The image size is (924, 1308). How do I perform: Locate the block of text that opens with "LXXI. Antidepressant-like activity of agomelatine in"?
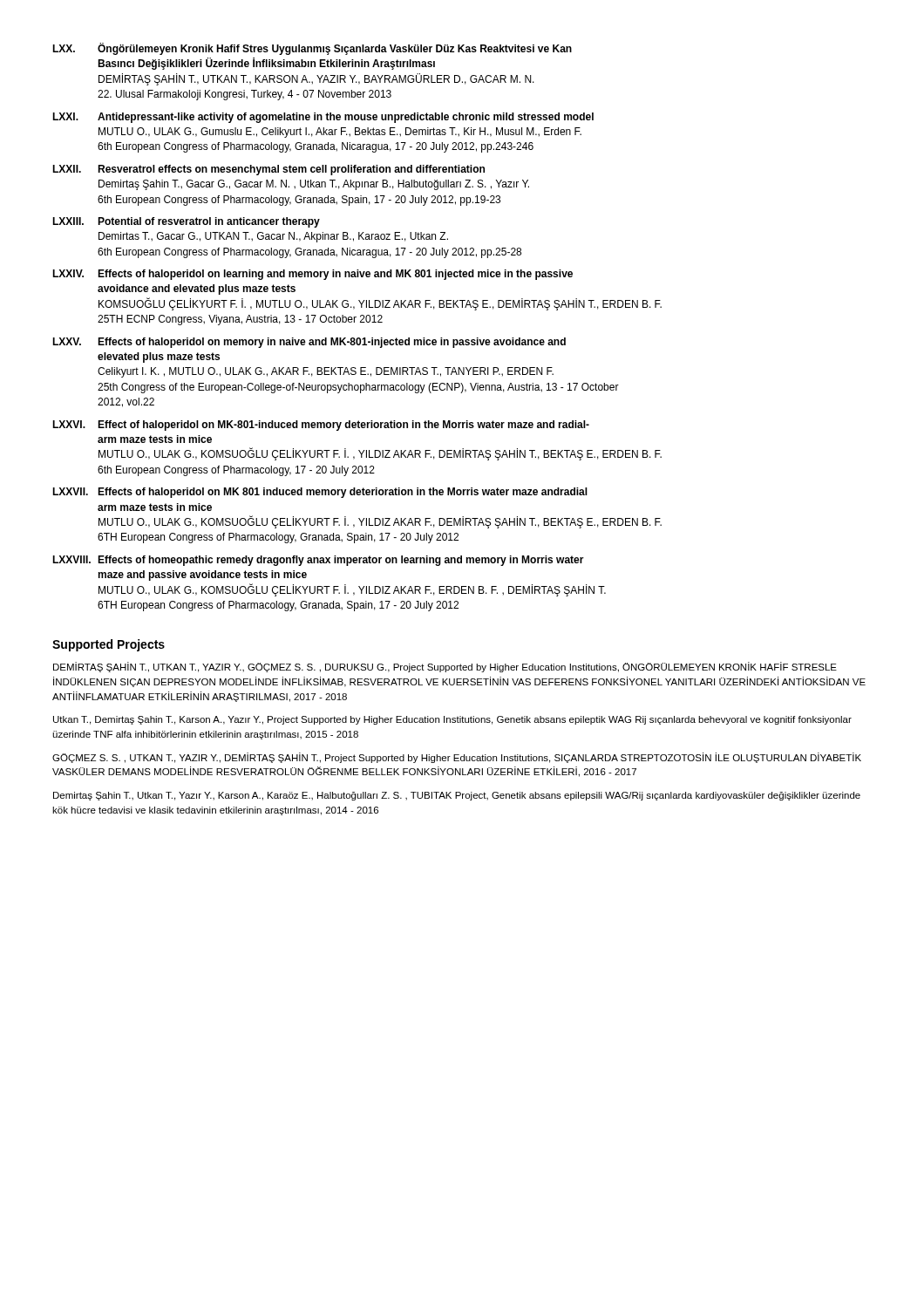(x=462, y=132)
